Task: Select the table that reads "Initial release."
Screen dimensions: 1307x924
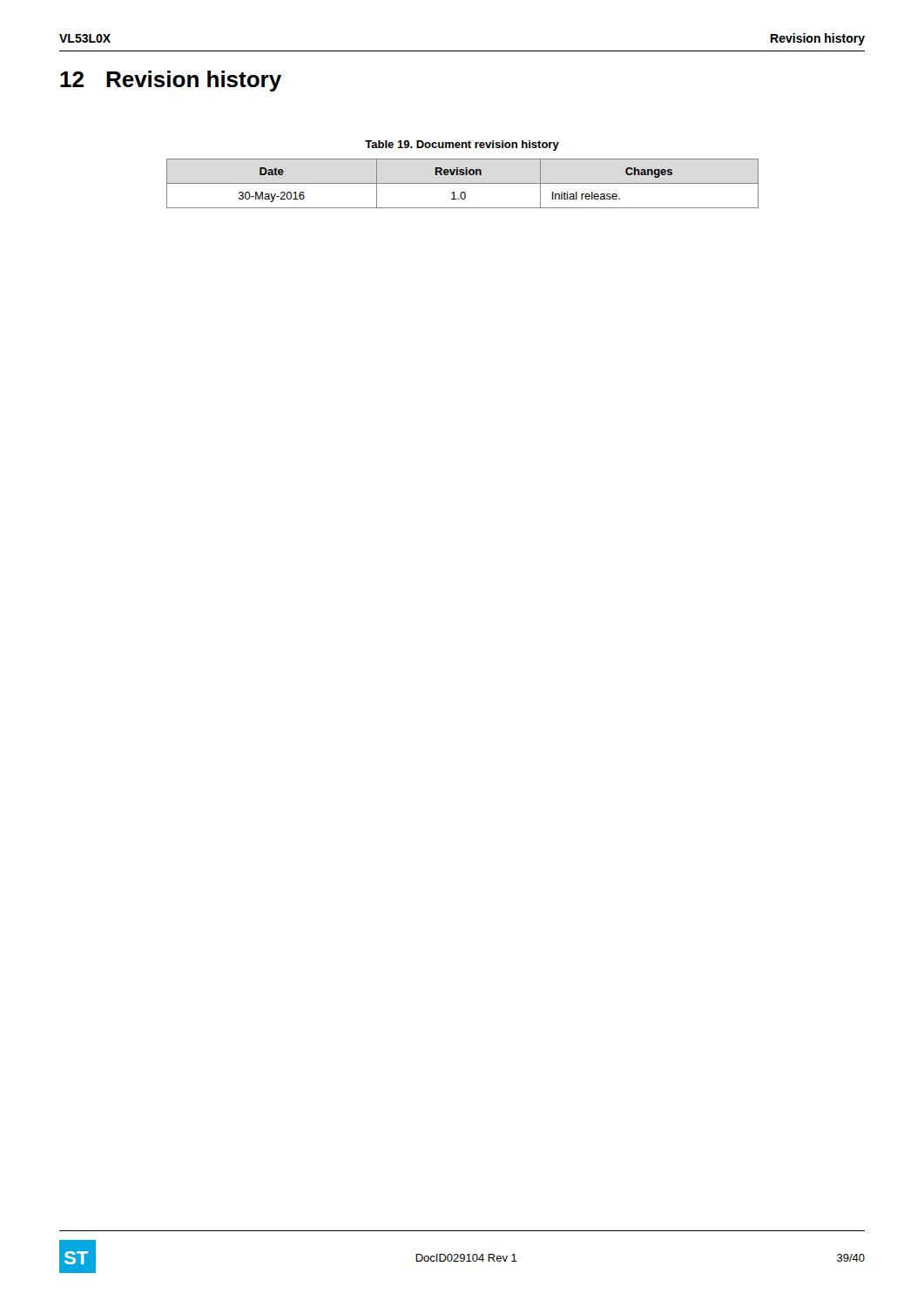Action: pos(462,183)
